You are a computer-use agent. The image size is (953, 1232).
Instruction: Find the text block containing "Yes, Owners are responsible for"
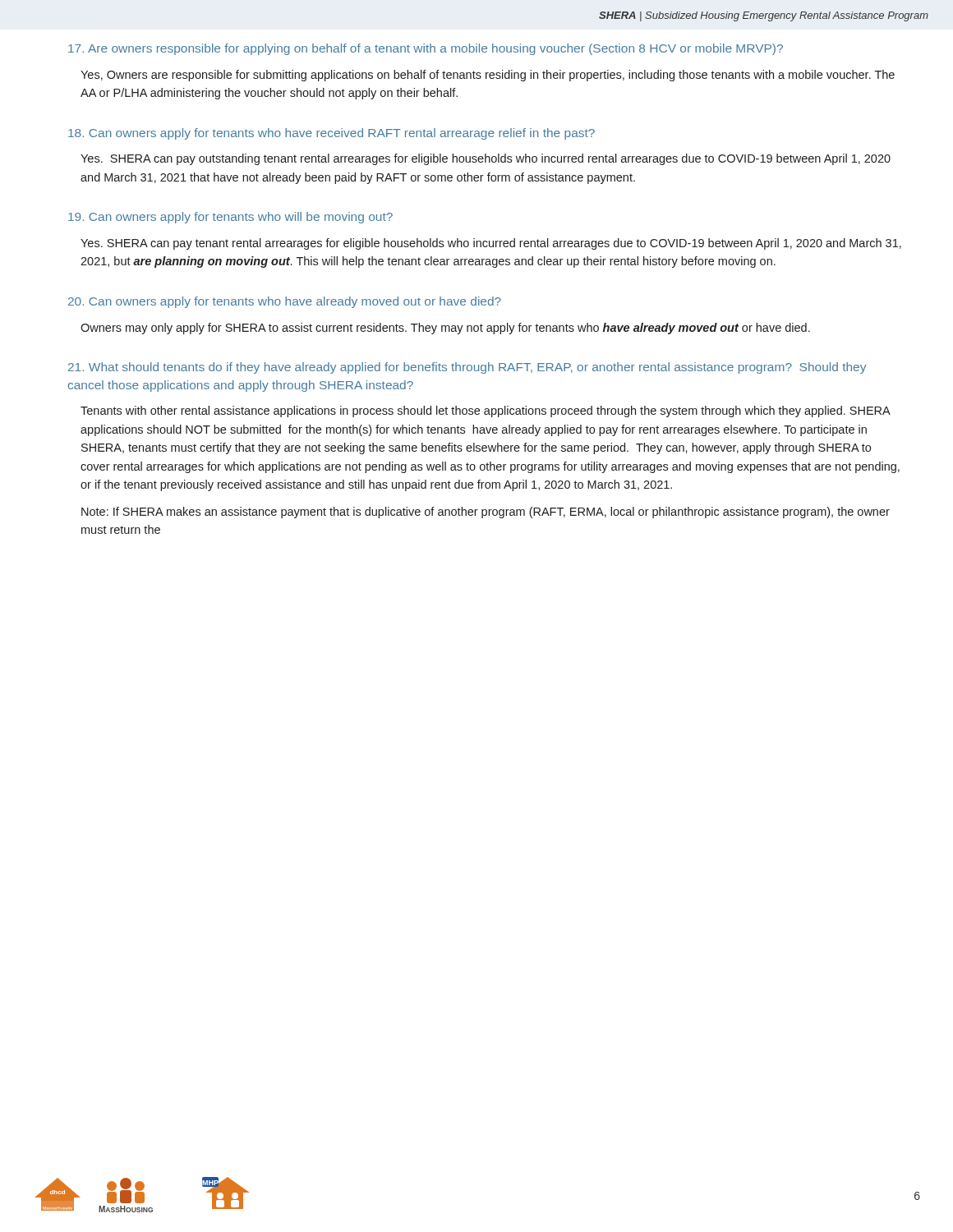pos(492,84)
